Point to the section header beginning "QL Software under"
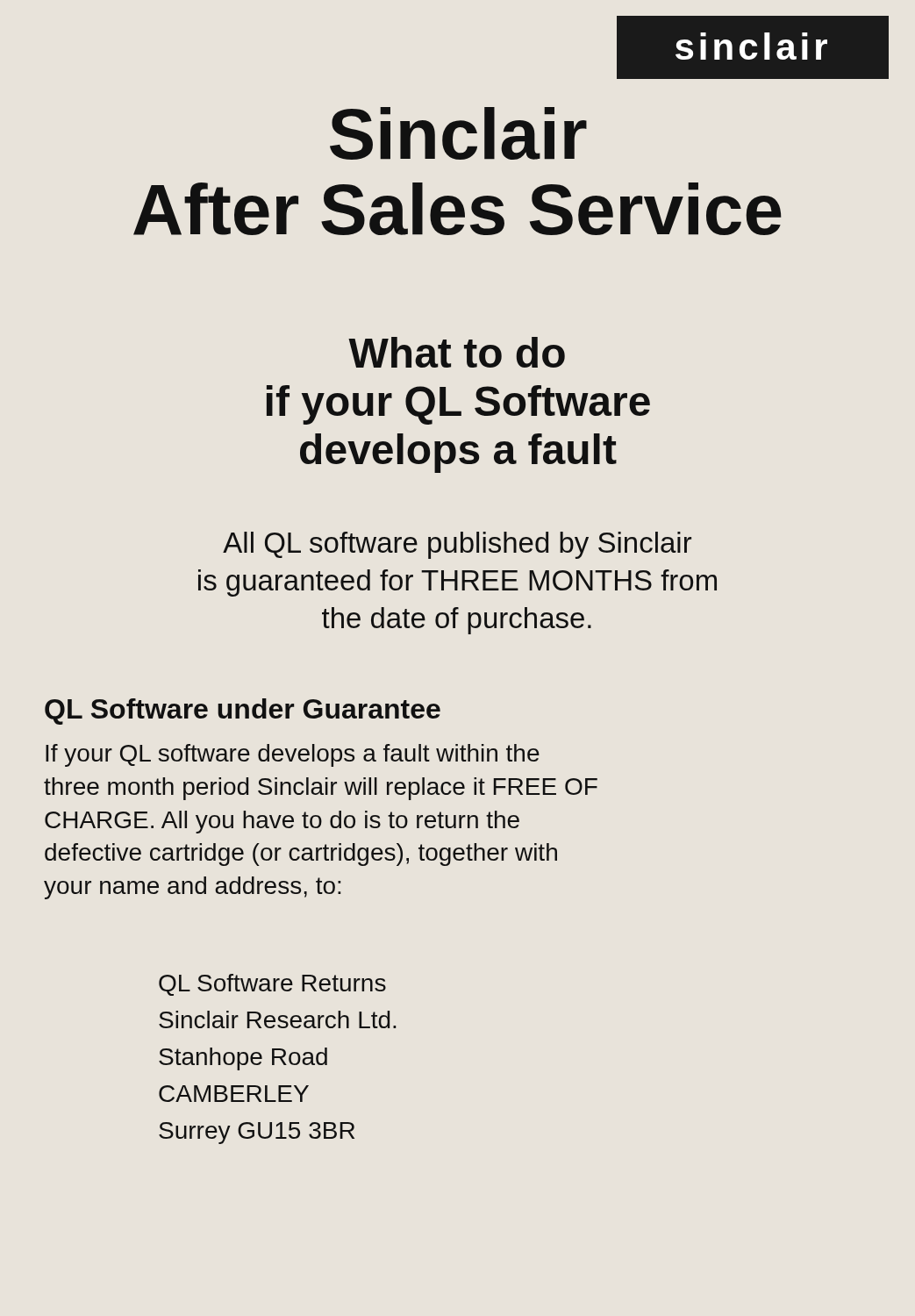Viewport: 915px width, 1316px height. [242, 709]
